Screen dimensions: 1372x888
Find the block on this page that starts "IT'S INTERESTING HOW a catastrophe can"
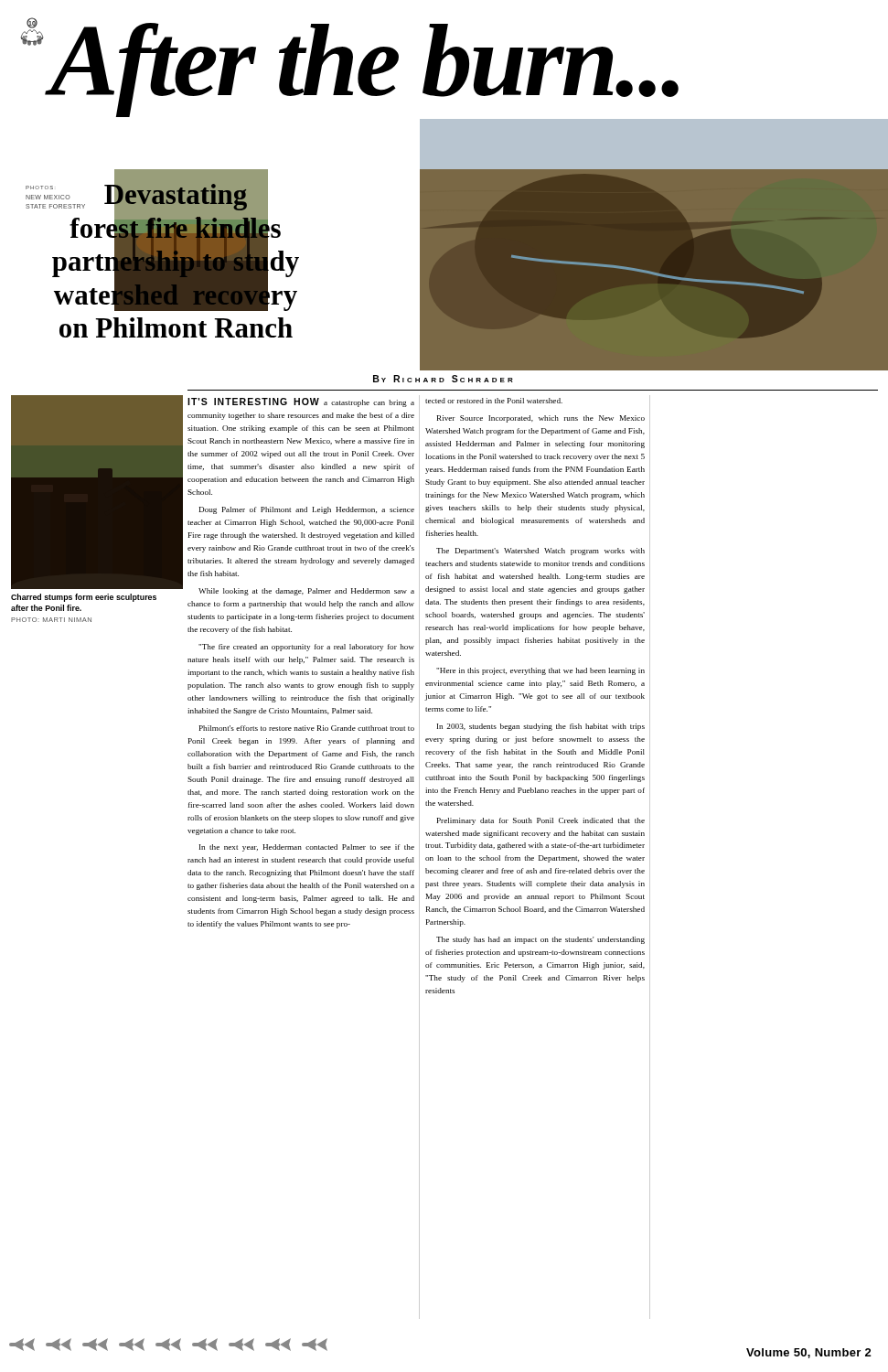click(301, 663)
